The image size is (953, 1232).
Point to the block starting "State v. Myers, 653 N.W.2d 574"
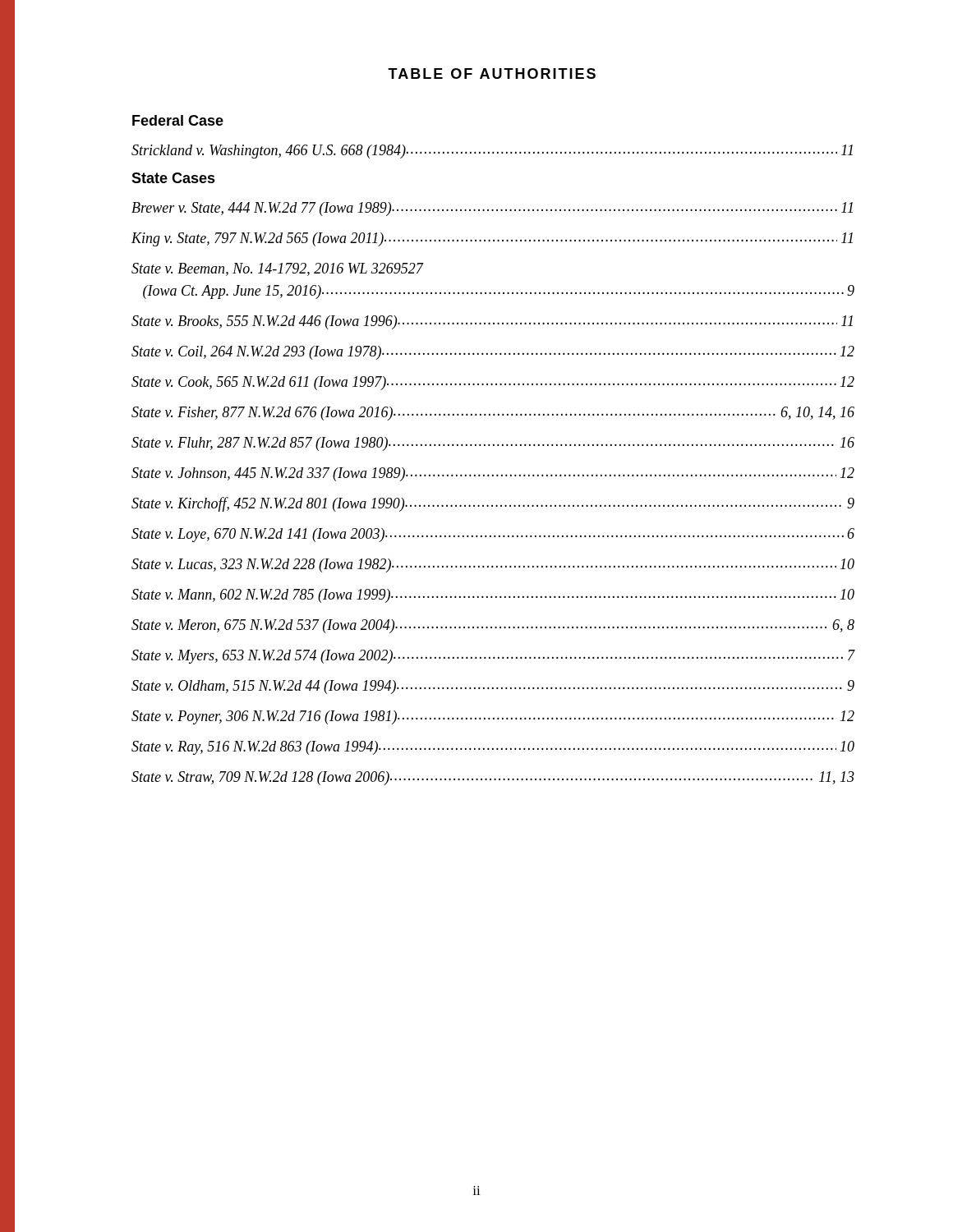(x=493, y=656)
